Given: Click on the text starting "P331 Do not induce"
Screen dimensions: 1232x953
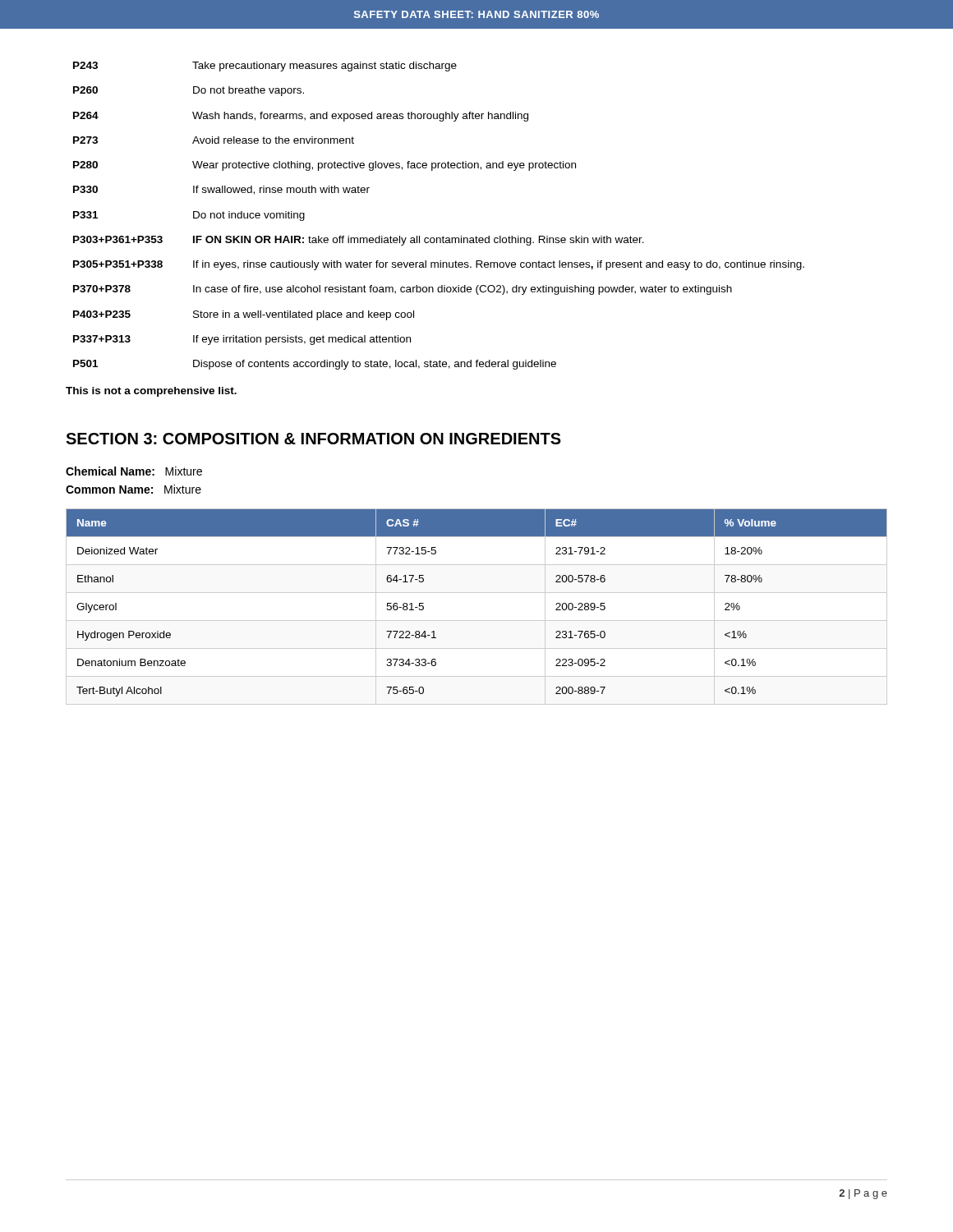Looking at the screenshot, I should [89, 216].
